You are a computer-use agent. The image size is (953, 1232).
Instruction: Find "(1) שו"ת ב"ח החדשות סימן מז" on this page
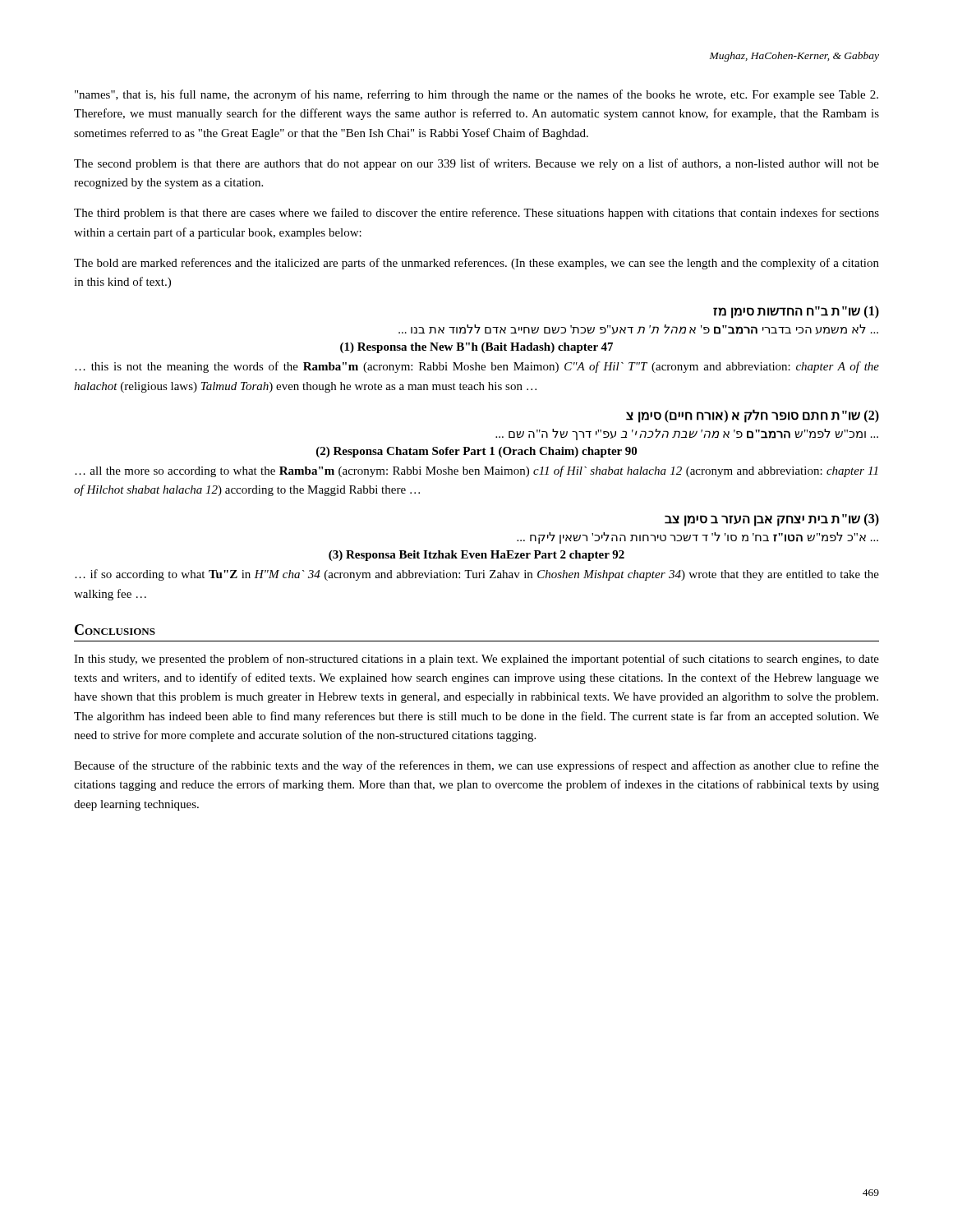(x=796, y=311)
